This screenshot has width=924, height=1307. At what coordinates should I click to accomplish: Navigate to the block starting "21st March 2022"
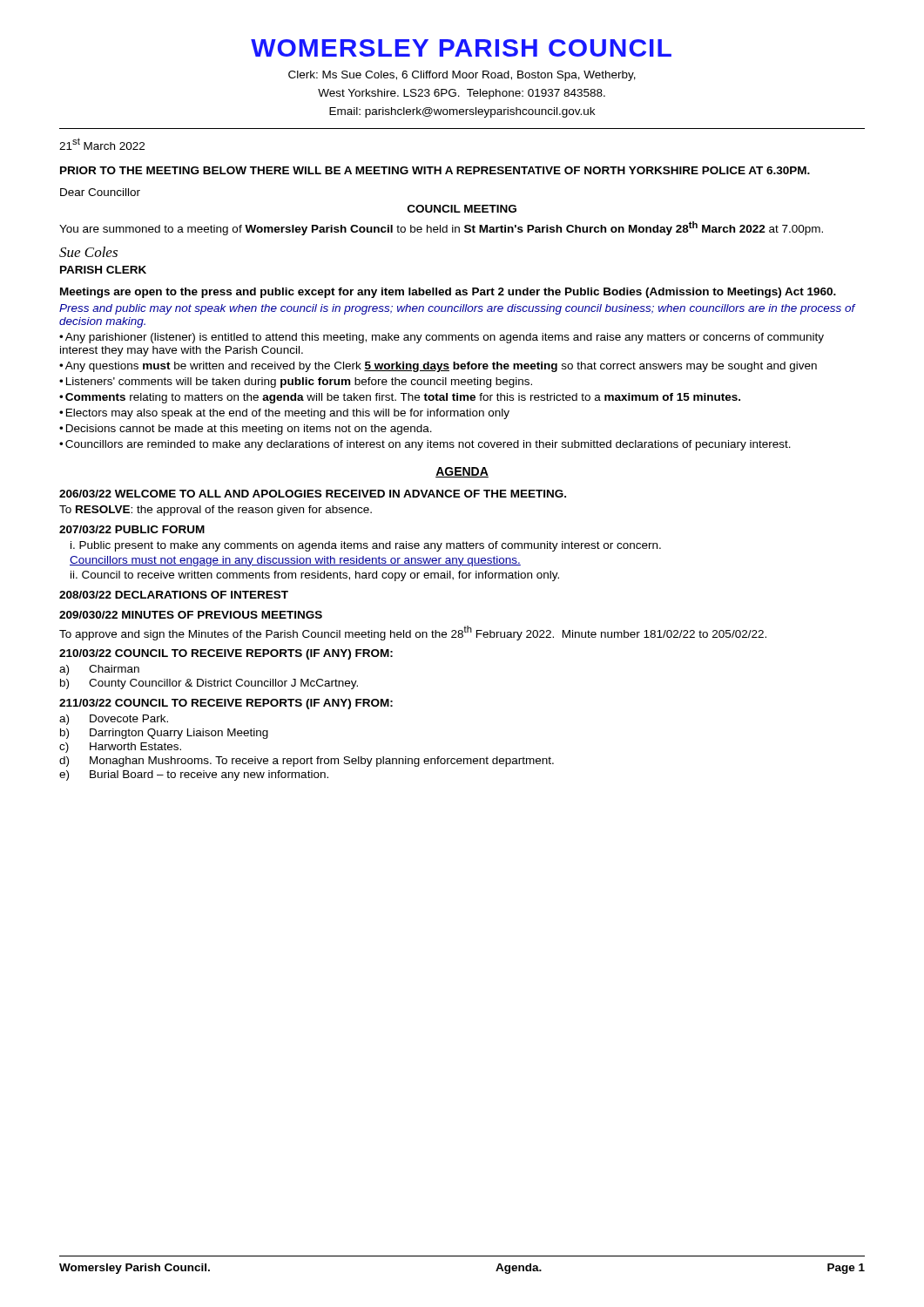click(102, 144)
